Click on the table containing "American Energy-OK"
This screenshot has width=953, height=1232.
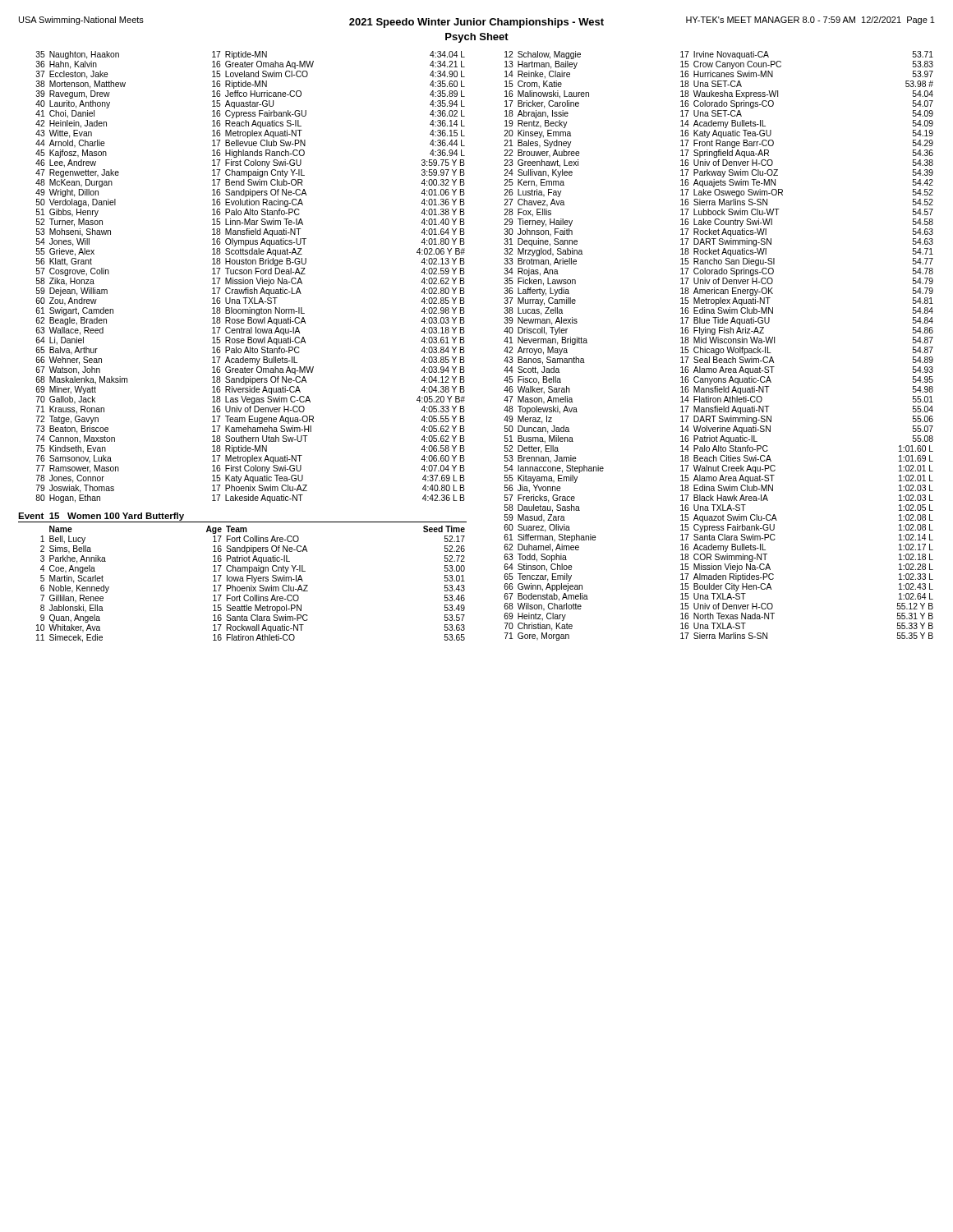711,345
